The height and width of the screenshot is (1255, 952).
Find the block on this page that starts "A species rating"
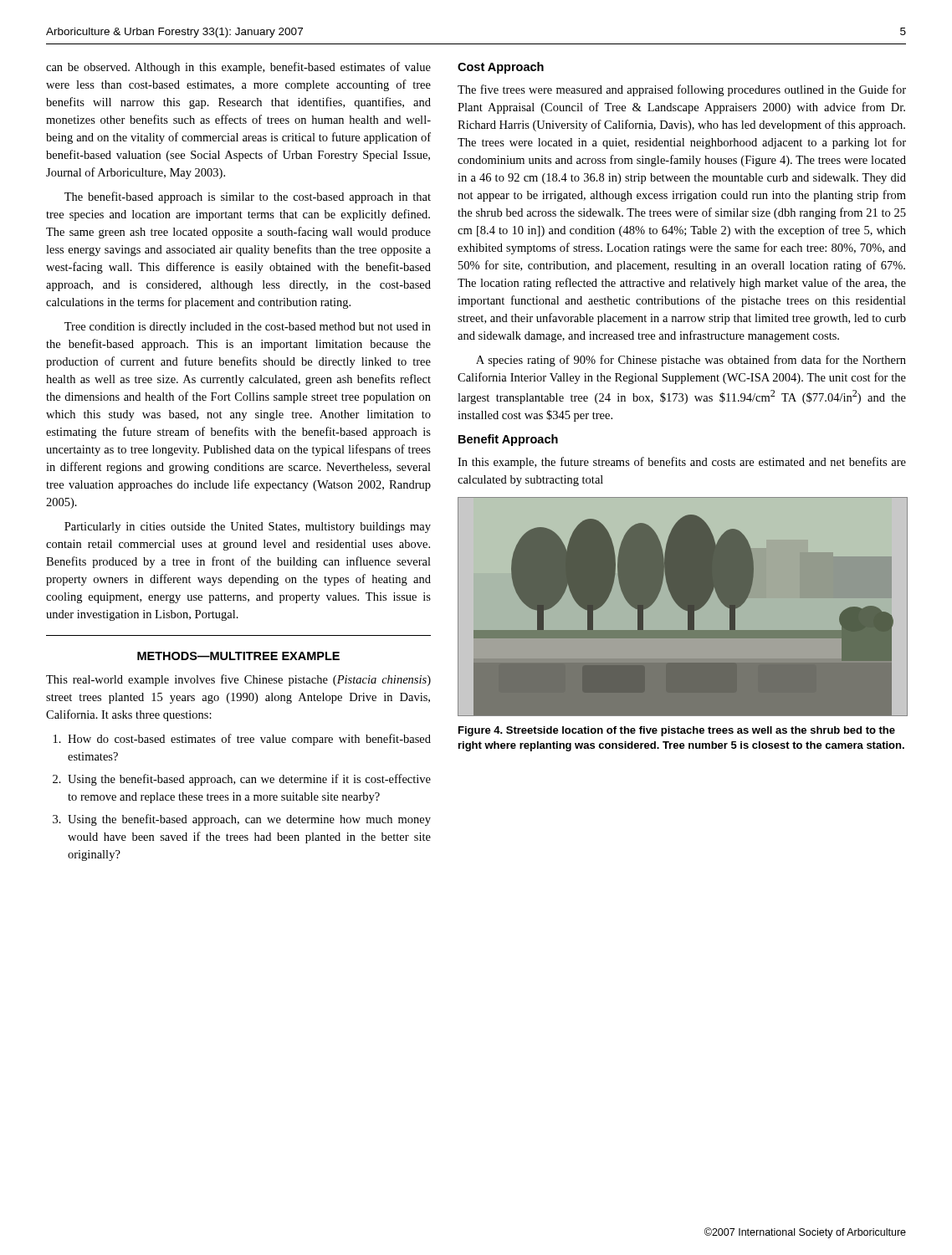point(682,388)
